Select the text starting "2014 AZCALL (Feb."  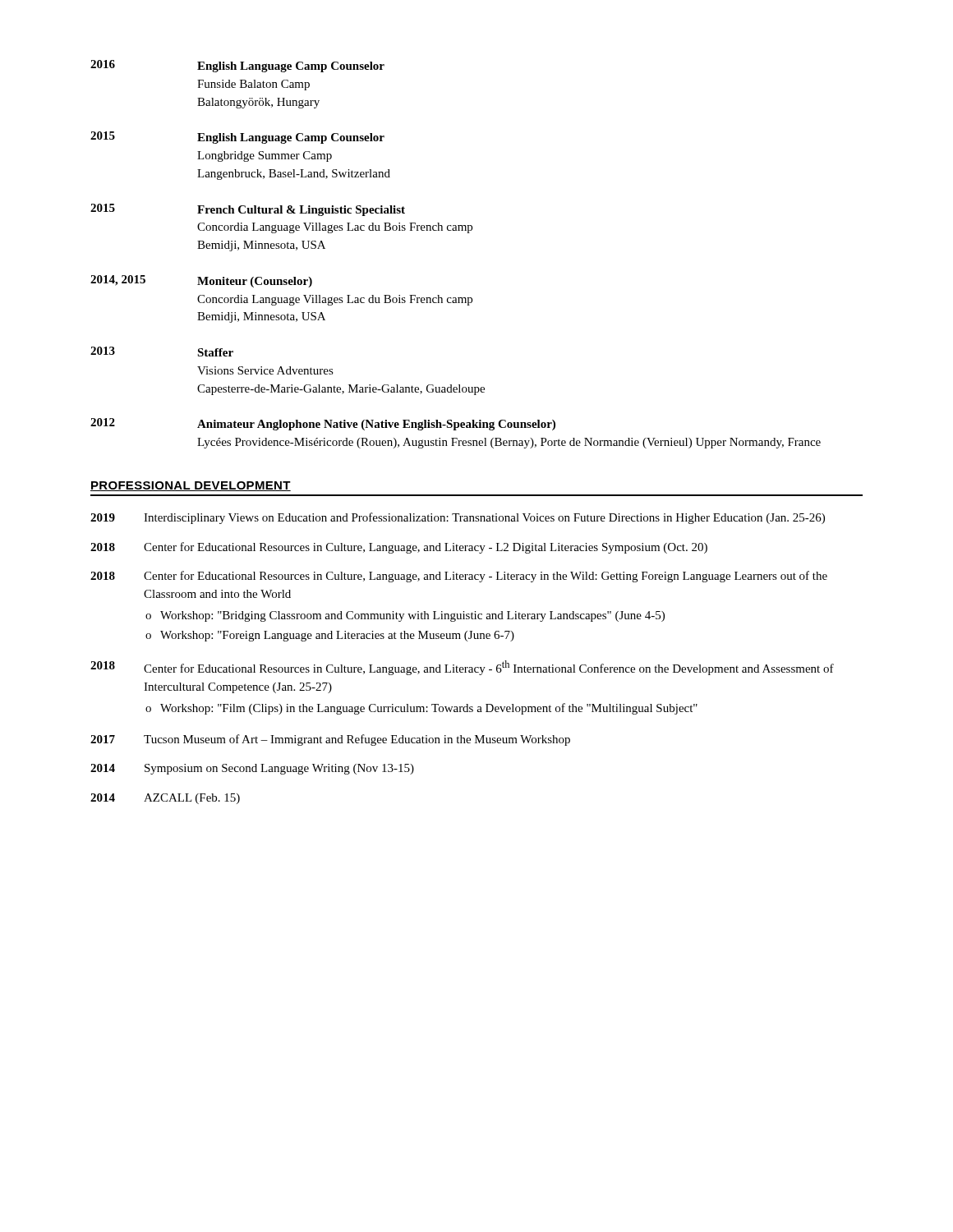click(x=165, y=799)
